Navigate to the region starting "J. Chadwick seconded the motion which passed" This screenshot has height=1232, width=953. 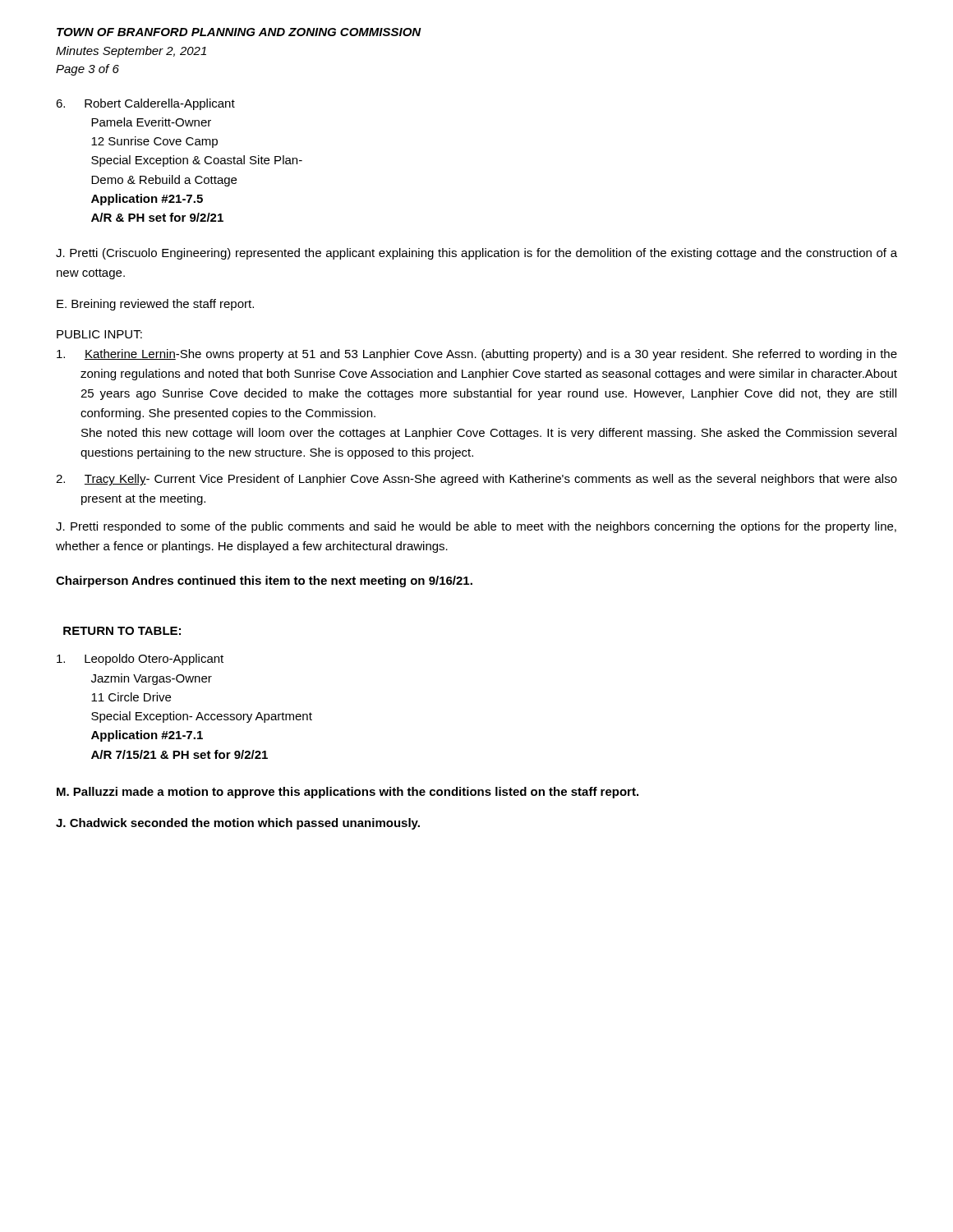(238, 822)
